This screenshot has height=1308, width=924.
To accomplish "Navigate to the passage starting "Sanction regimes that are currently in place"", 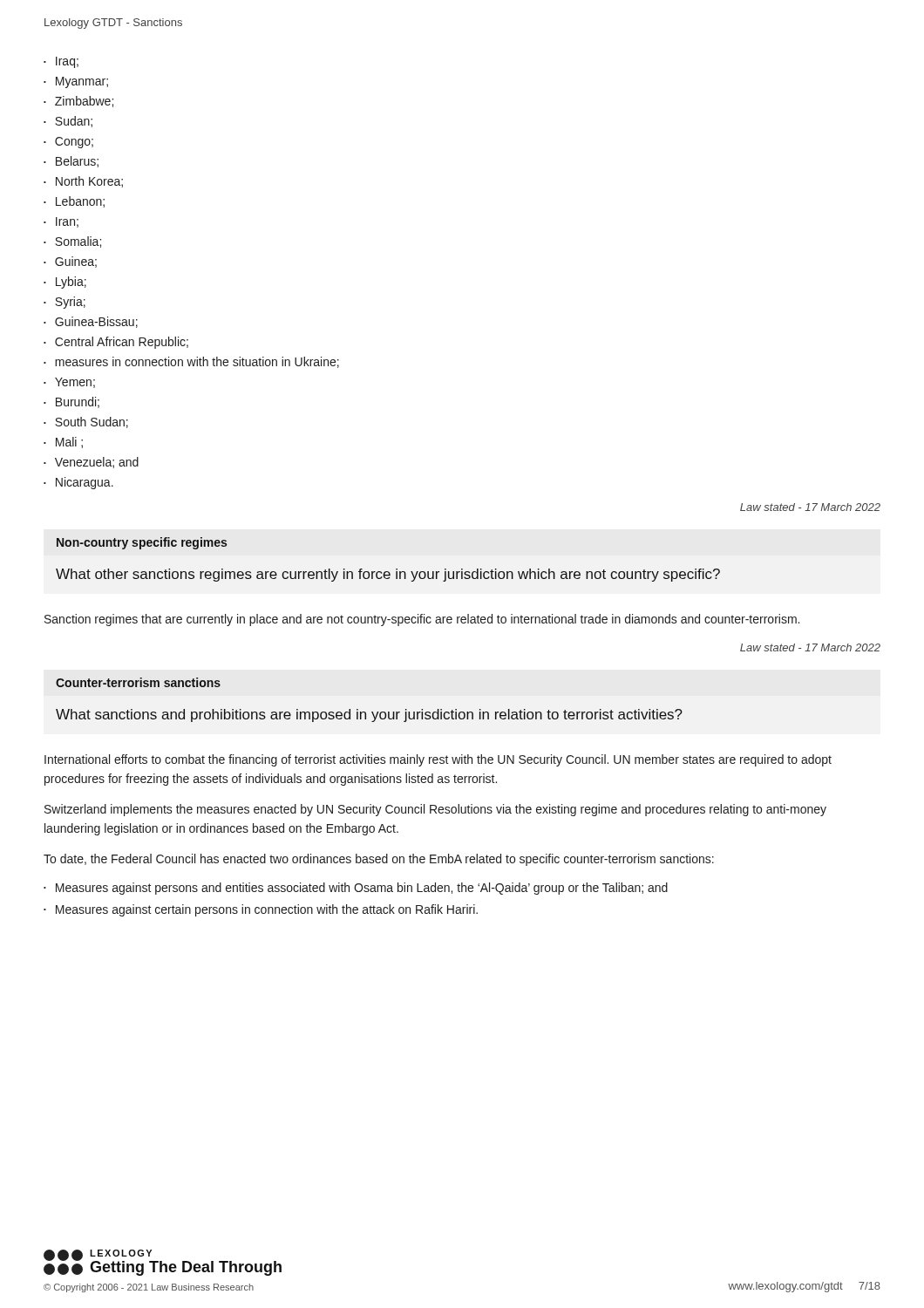I will point(422,619).
